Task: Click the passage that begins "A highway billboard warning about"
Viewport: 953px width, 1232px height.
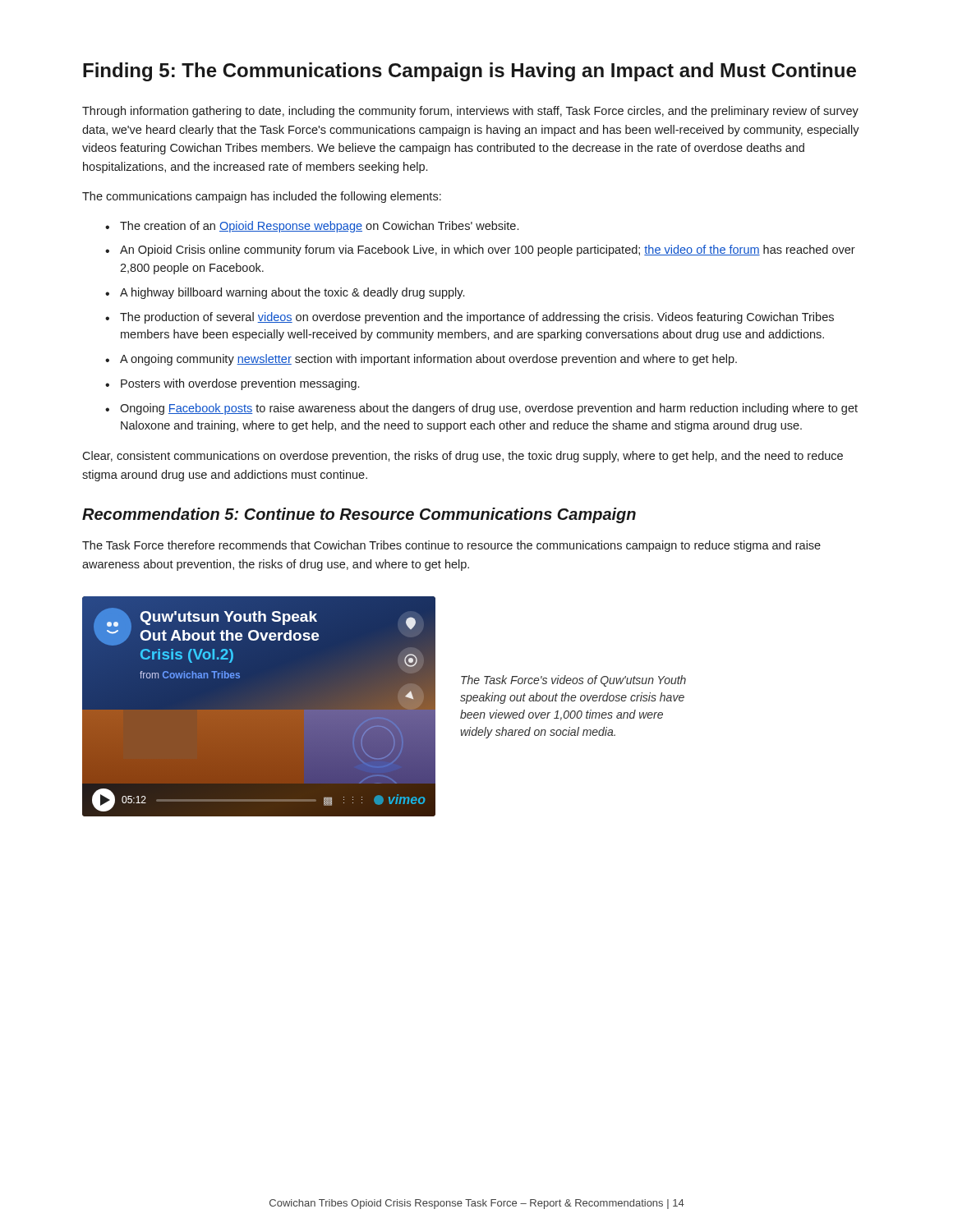Action: tap(293, 292)
